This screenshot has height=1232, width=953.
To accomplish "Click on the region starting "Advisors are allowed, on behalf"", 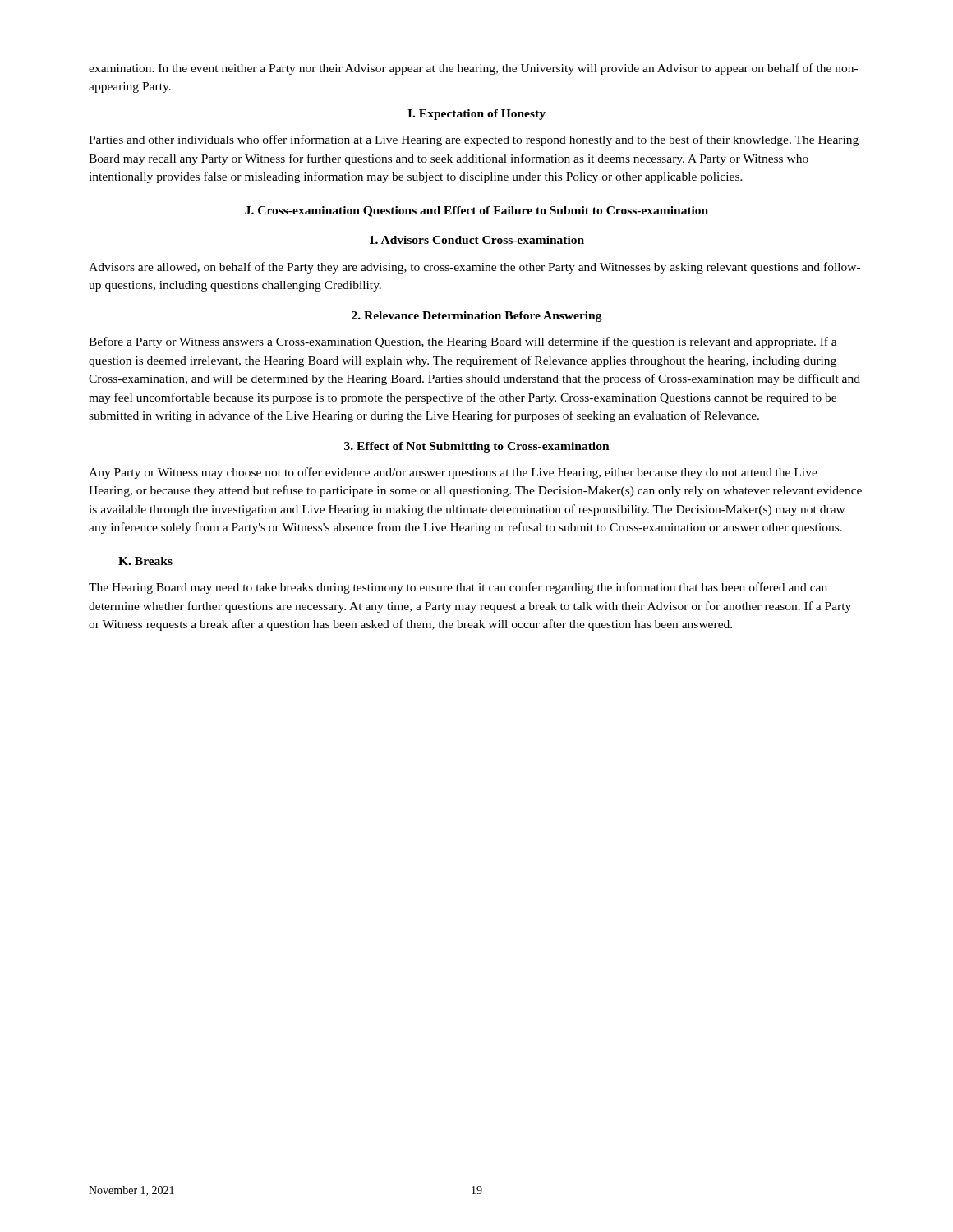I will [x=476, y=276].
